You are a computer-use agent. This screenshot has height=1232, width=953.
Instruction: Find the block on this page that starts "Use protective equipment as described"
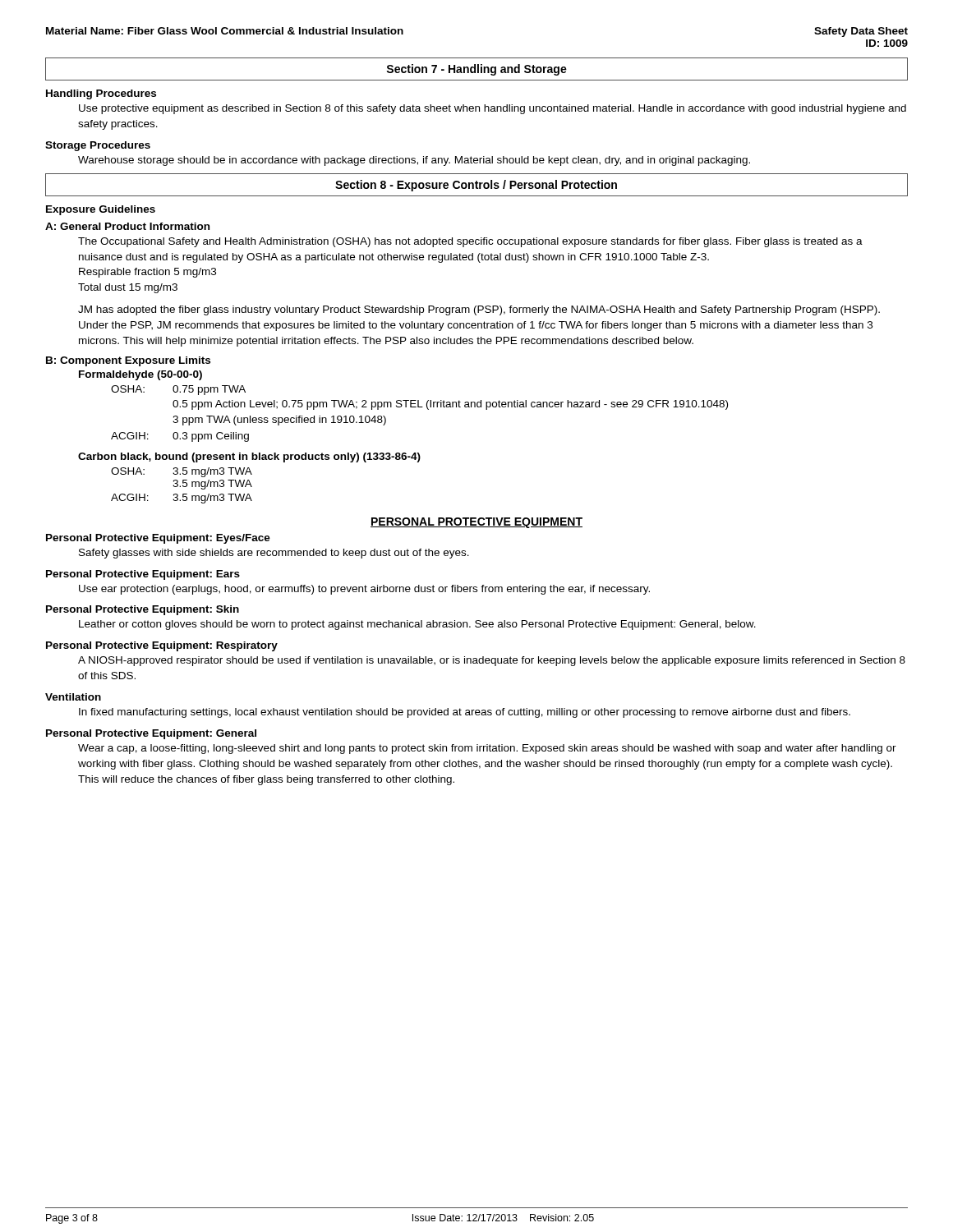[x=492, y=116]
